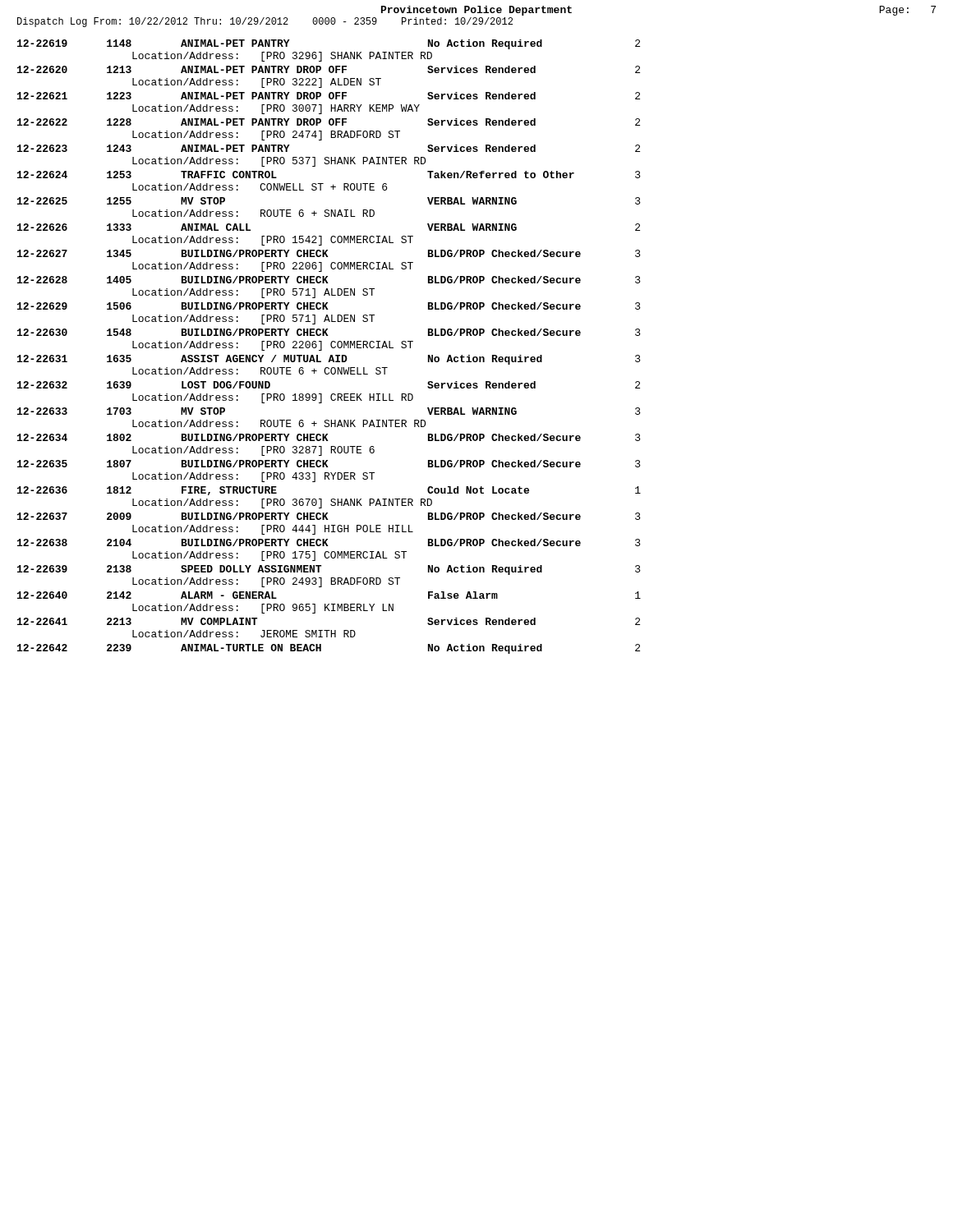Navigate to the element starting "12-22637 2009 BUILDING/PROPERTY CHECK BLDG/PROP Checked/Secure"
The width and height of the screenshot is (953, 1232).
(x=476, y=523)
